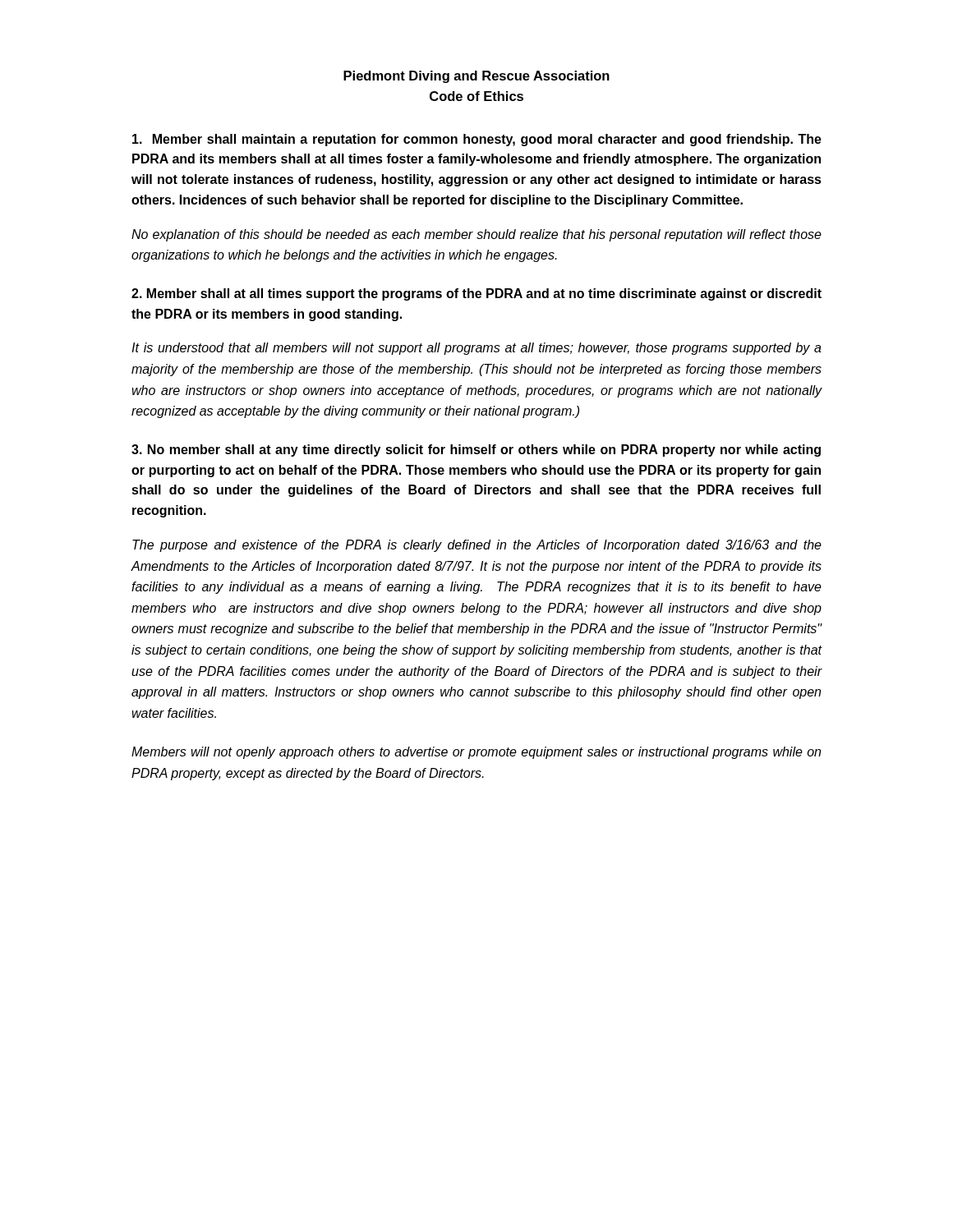Viewport: 953px width, 1232px height.
Task: Locate the element starting "1. Member shall maintain a reputation"
Action: (476, 169)
